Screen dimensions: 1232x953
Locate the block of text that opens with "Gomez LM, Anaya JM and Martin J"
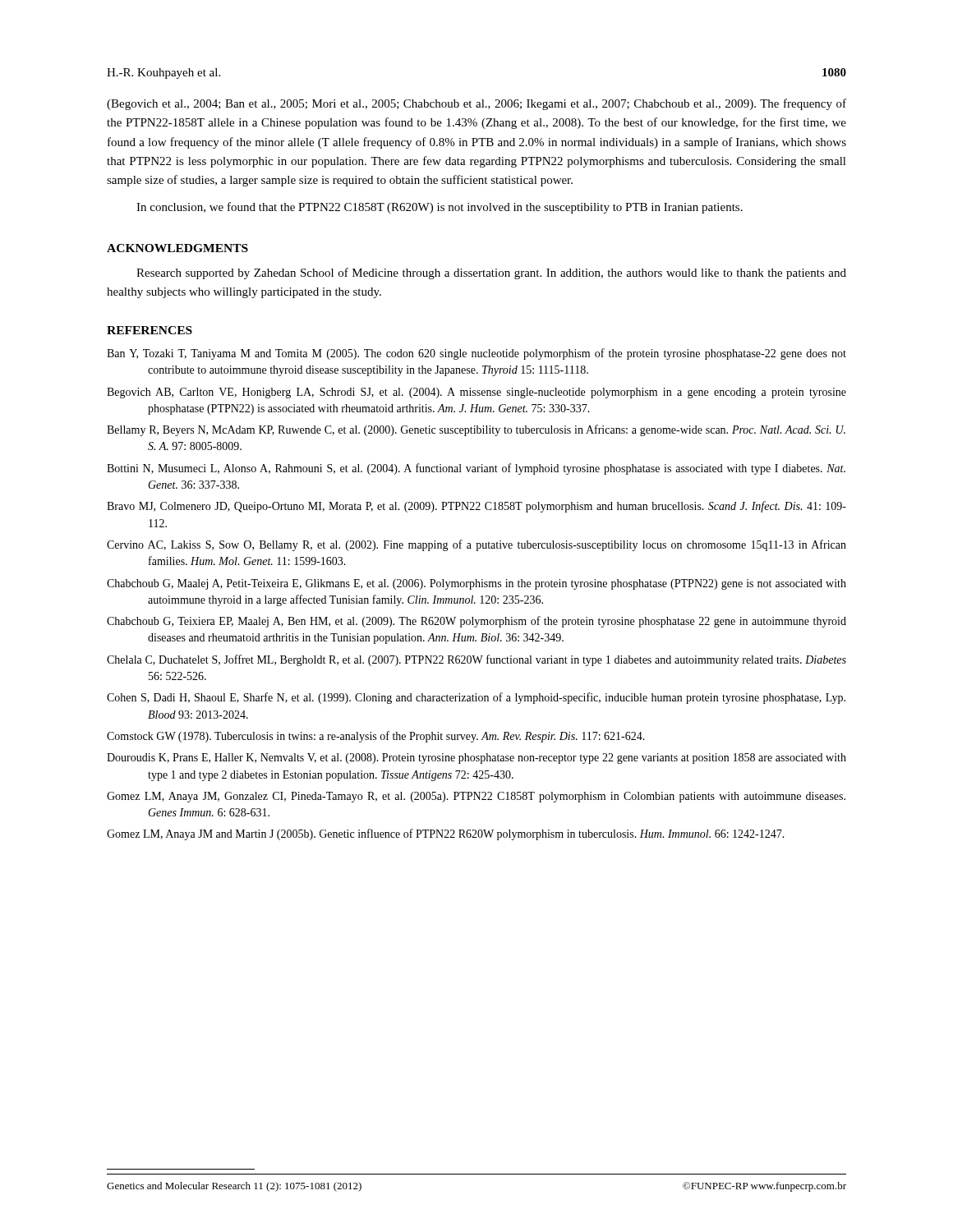[x=446, y=834]
